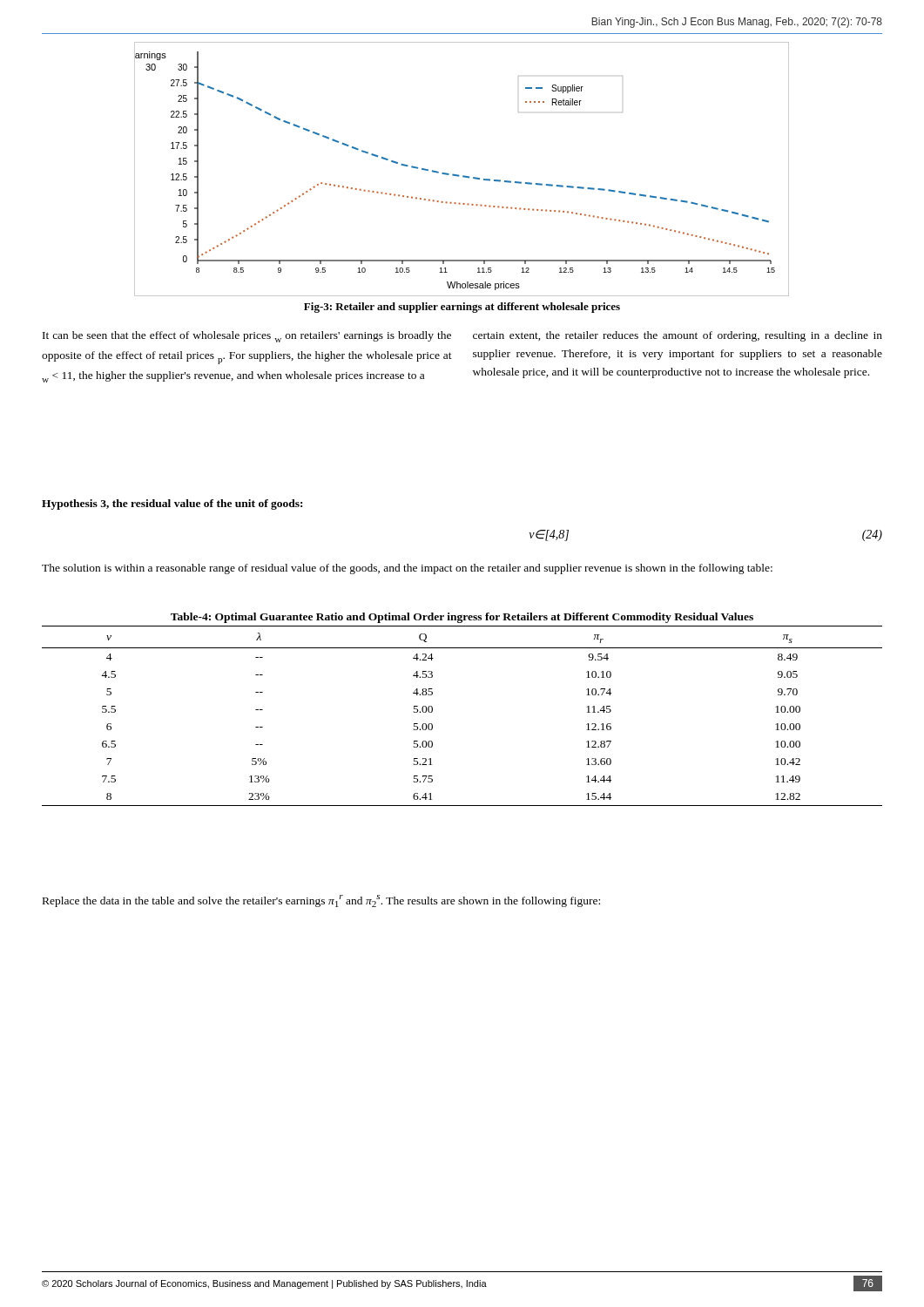Screen dimensions: 1307x924
Task: Locate the block starting "Replace the data"
Action: (x=321, y=900)
